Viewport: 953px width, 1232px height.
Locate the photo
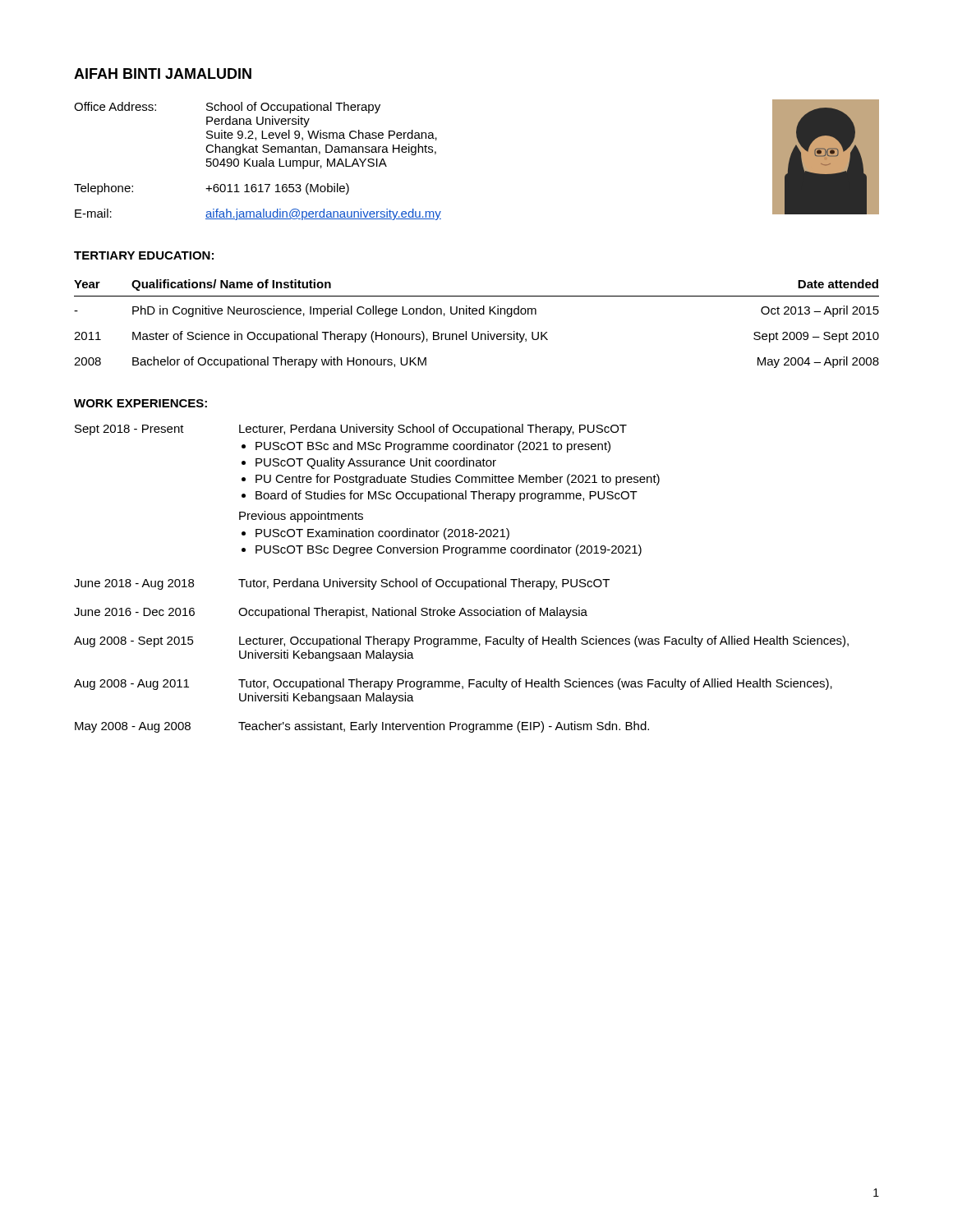826,157
